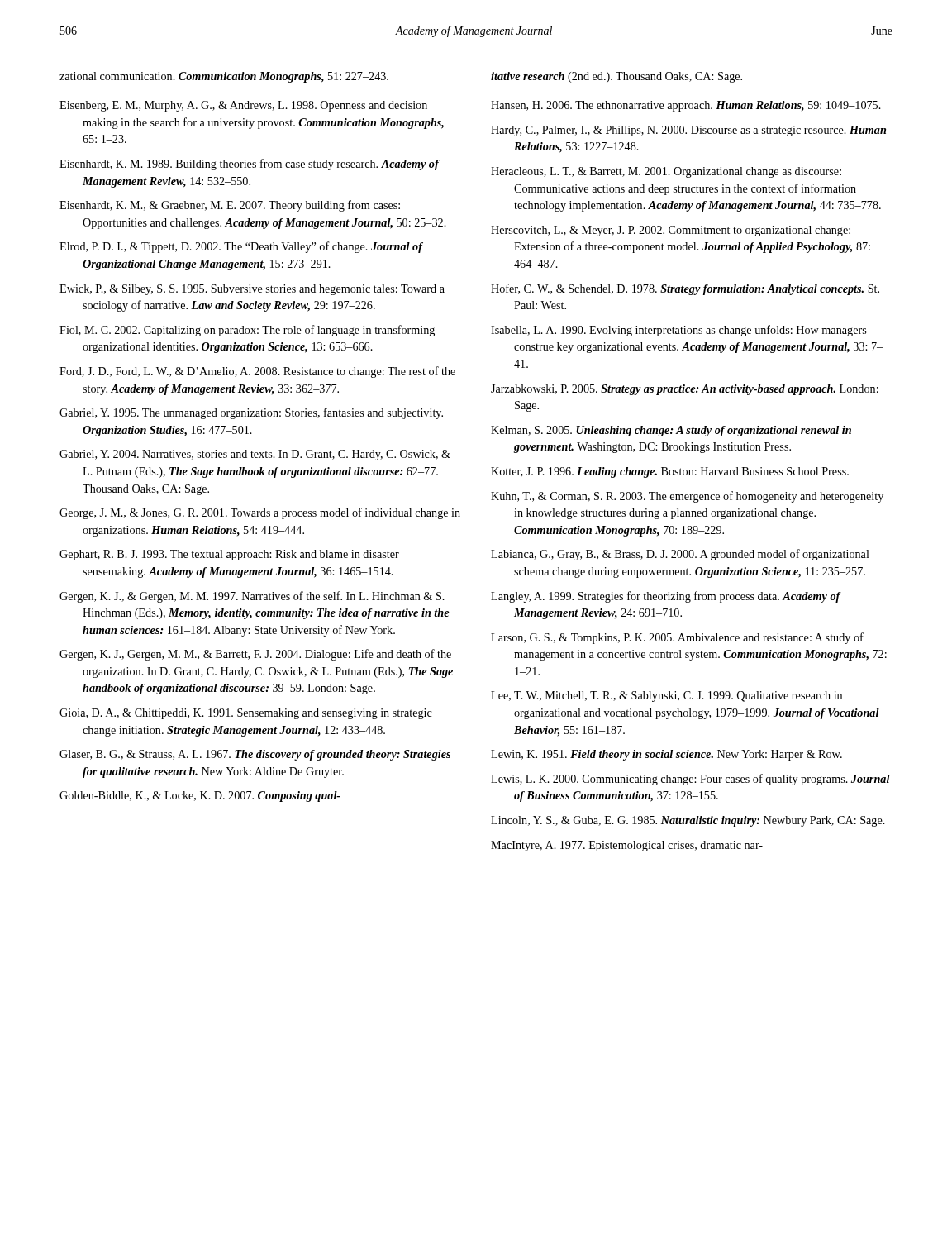The width and height of the screenshot is (952, 1240).
Task: Find the text starting "MacIntyre, A. 1977."
Action: point(692,845)
